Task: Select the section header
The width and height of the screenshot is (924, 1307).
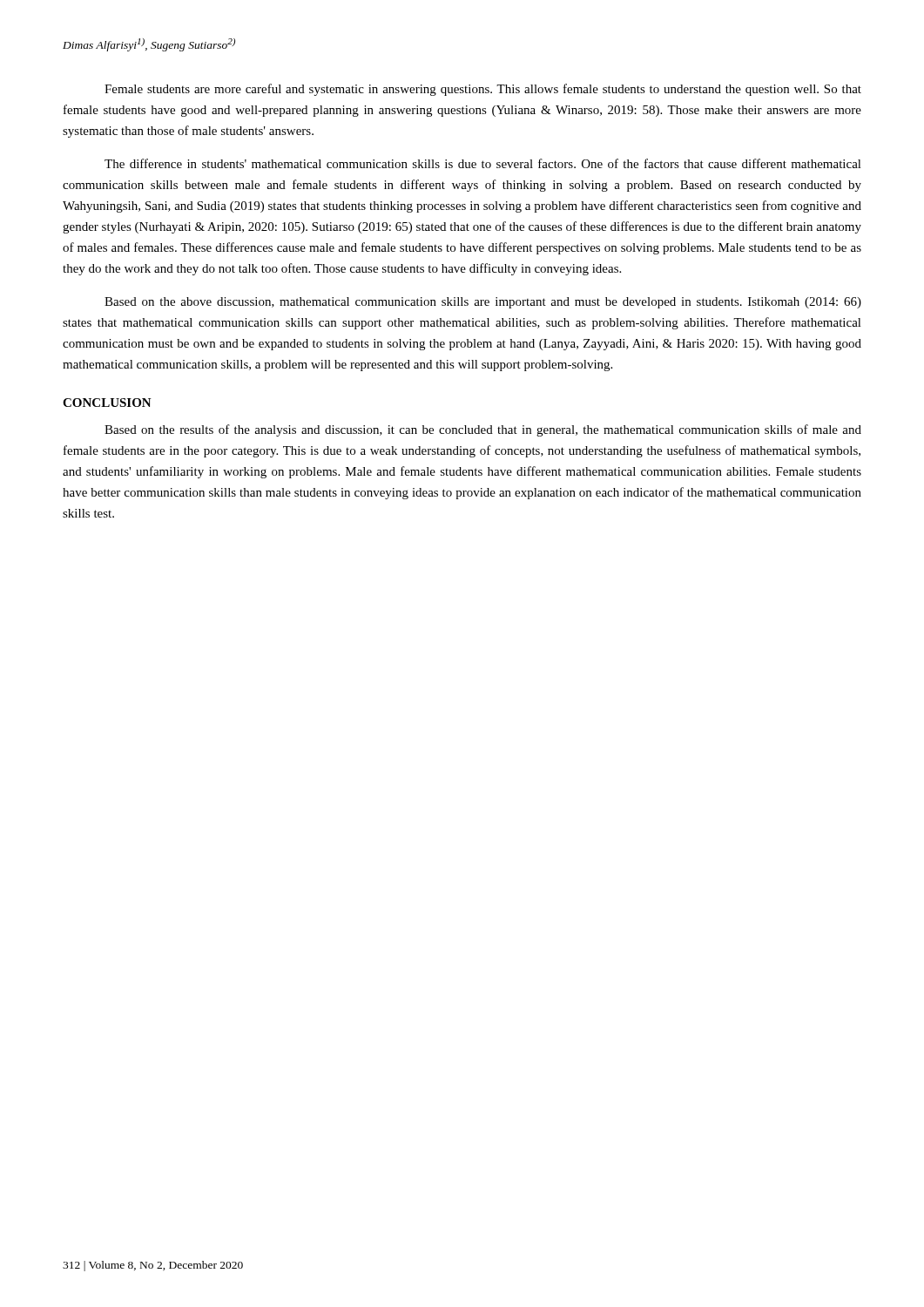Action: pos(107,403)
